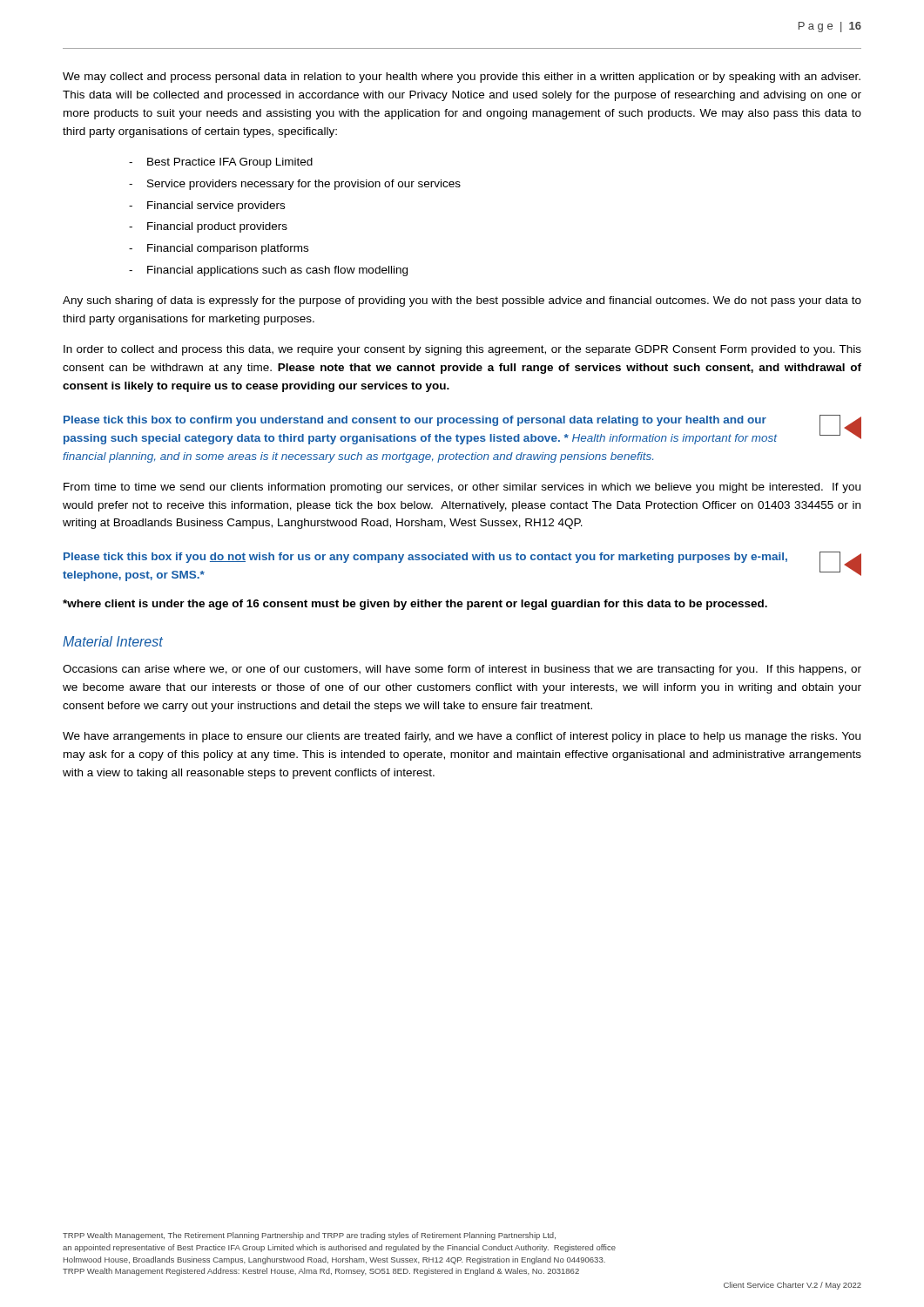Screen dimensions: 1307x924
Task: Locate the text block with the text "where client is under the age of 16"
Action: pos(462,604)
